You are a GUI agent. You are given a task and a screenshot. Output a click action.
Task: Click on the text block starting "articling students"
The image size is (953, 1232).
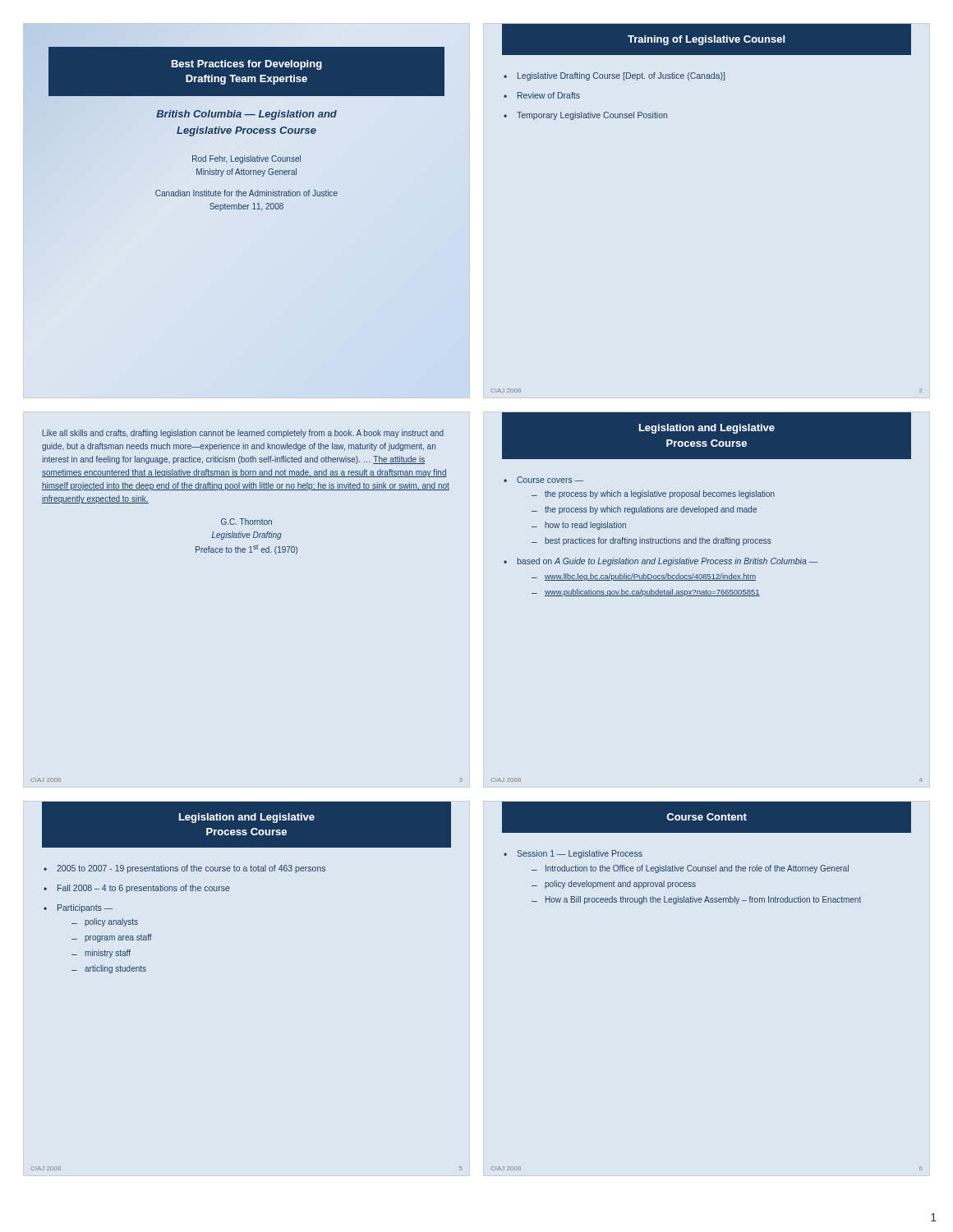click(115, 969)
